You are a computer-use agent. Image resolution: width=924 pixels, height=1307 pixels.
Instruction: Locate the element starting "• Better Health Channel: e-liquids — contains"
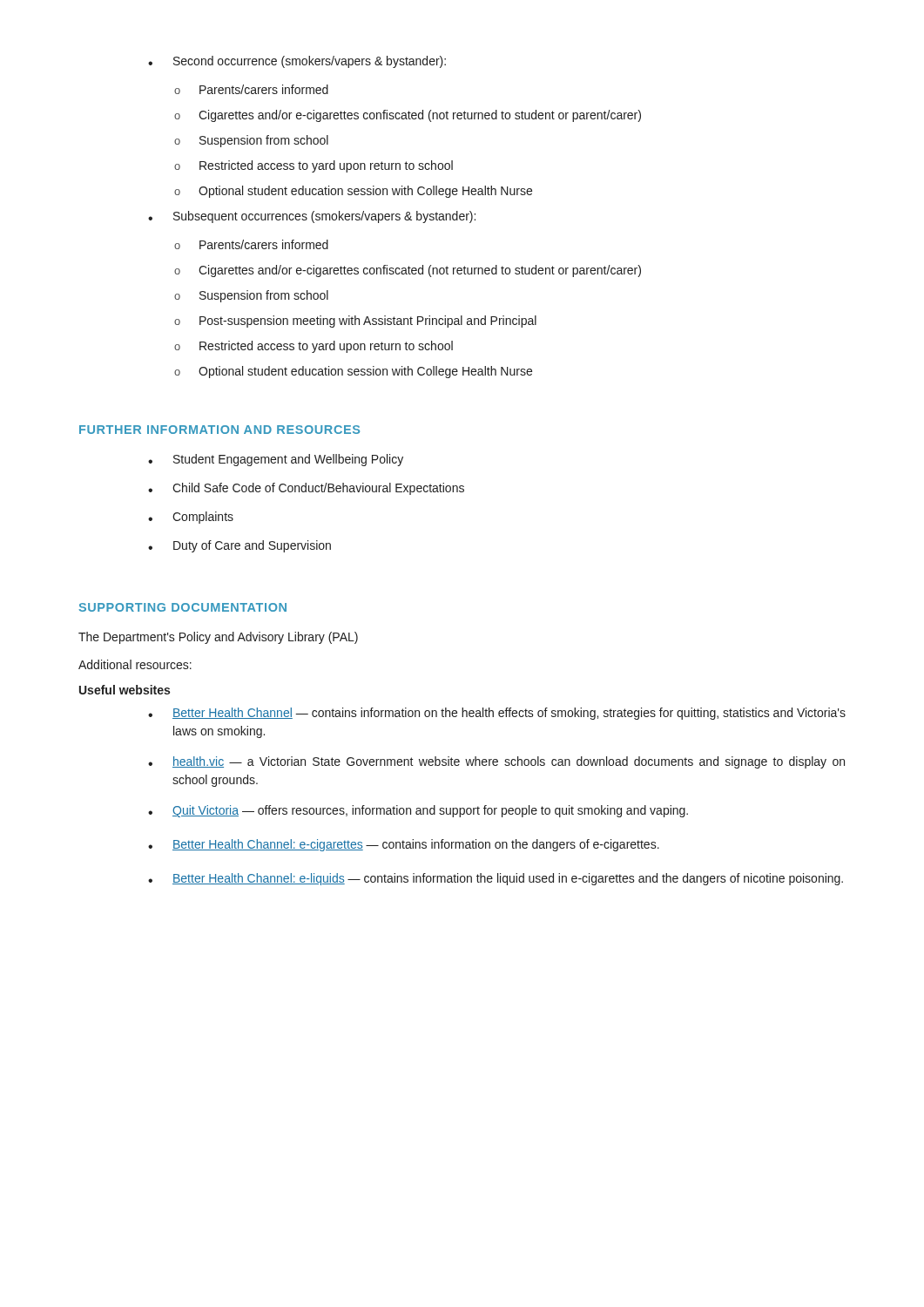497,881
